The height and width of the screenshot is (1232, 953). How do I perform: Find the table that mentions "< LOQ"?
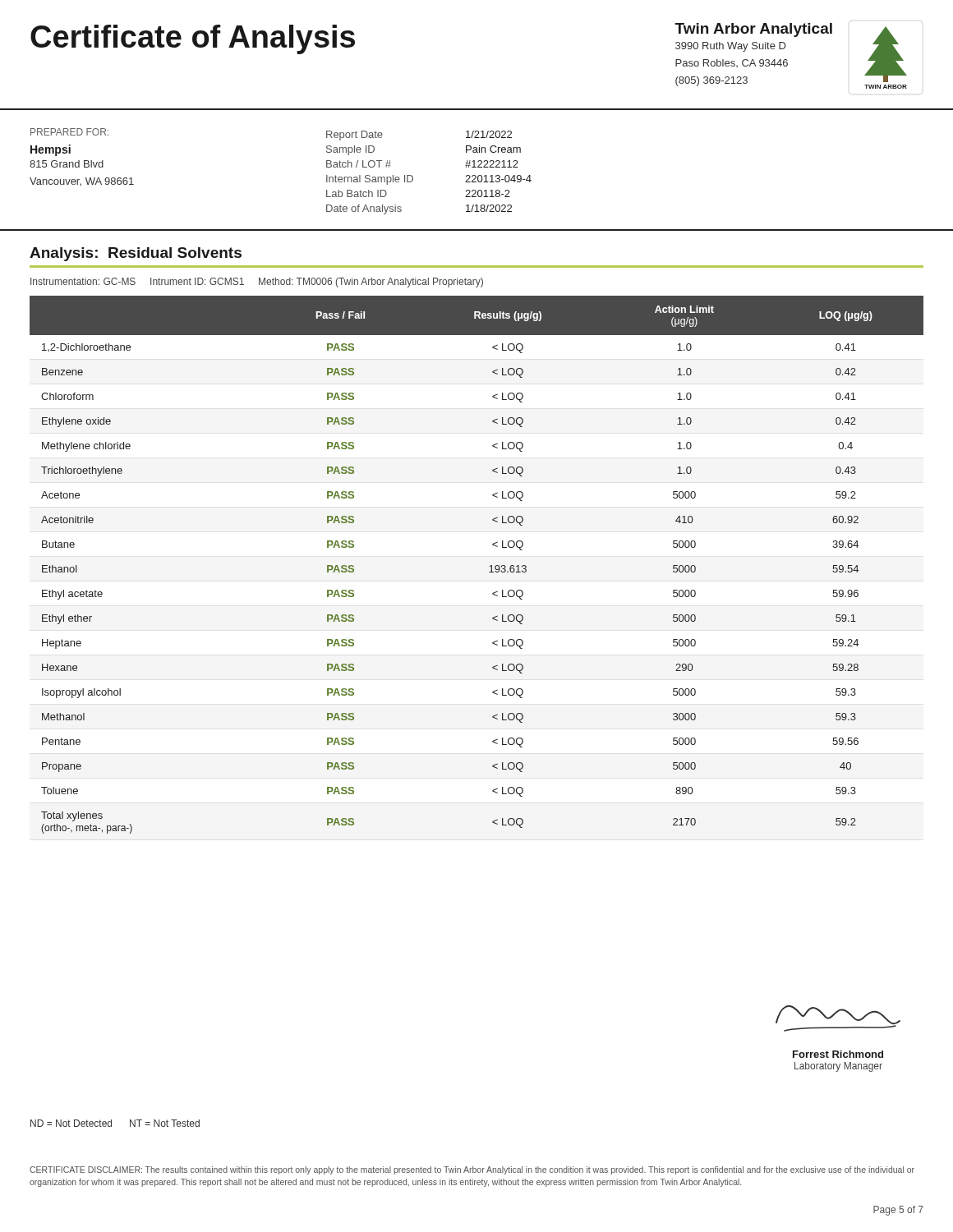pyautogui.click(x=476, y=568)
